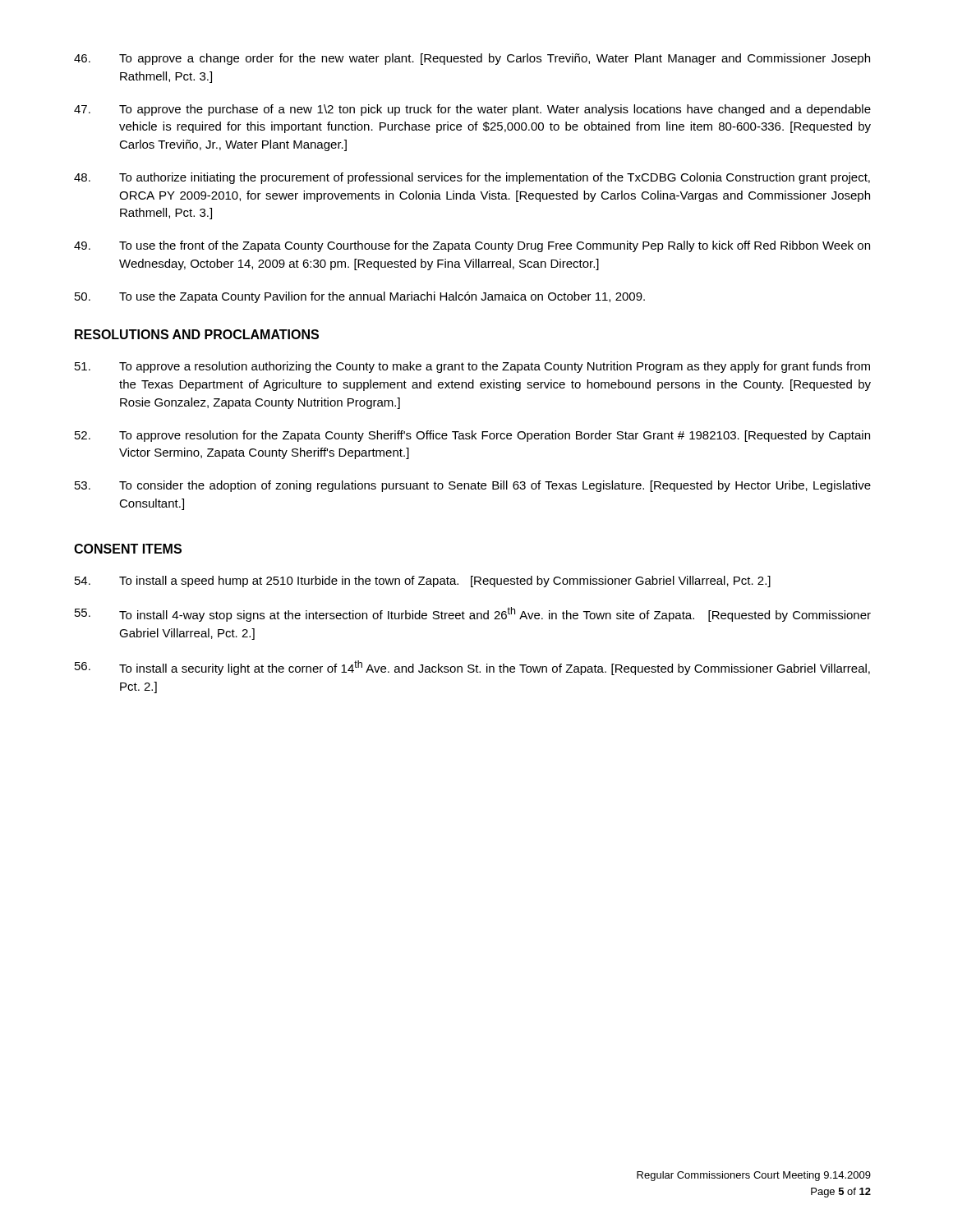Point to the block beginning "47. To approve the purchase"

(472, 127)
